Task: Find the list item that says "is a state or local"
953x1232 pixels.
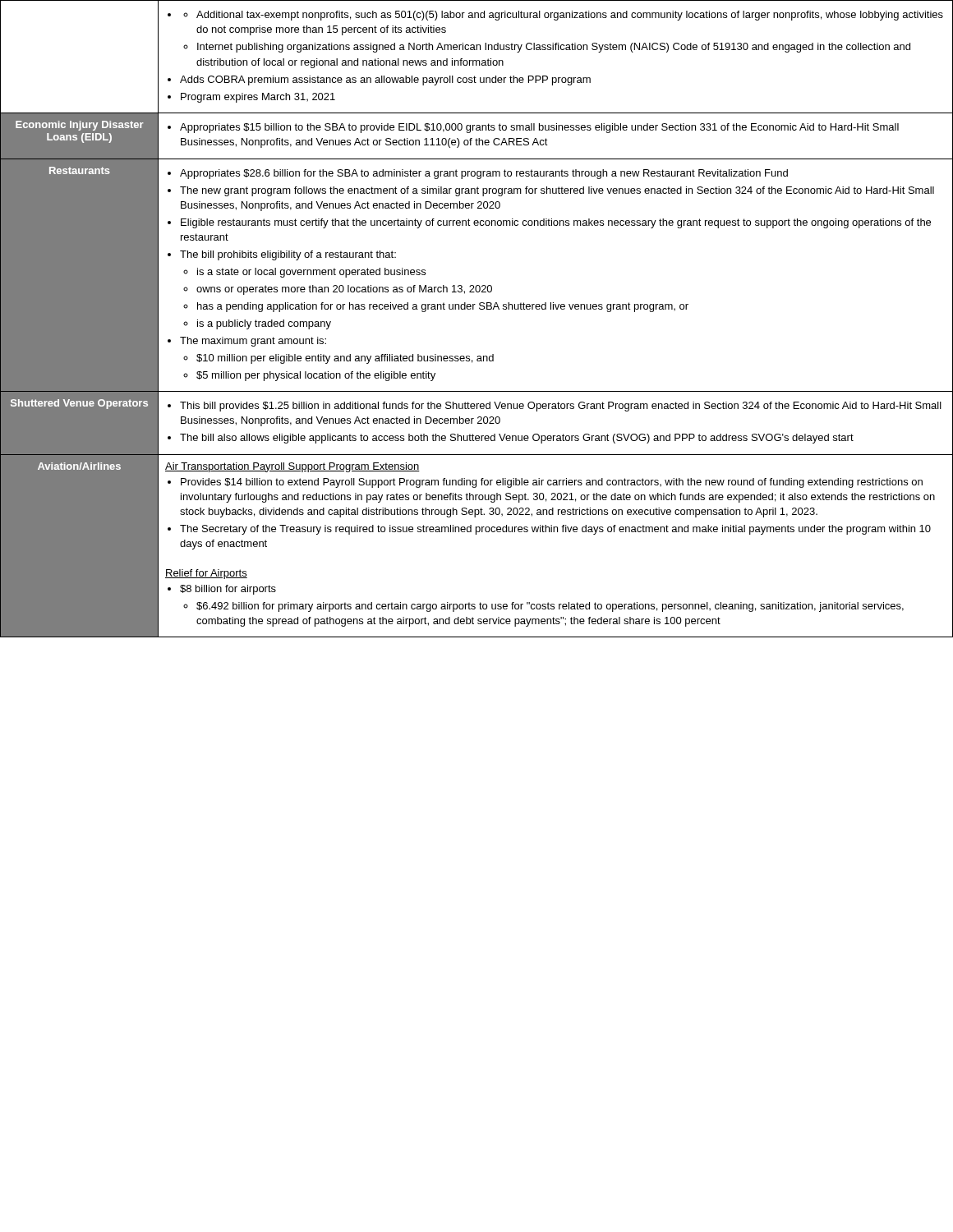Action: [311, 271]
